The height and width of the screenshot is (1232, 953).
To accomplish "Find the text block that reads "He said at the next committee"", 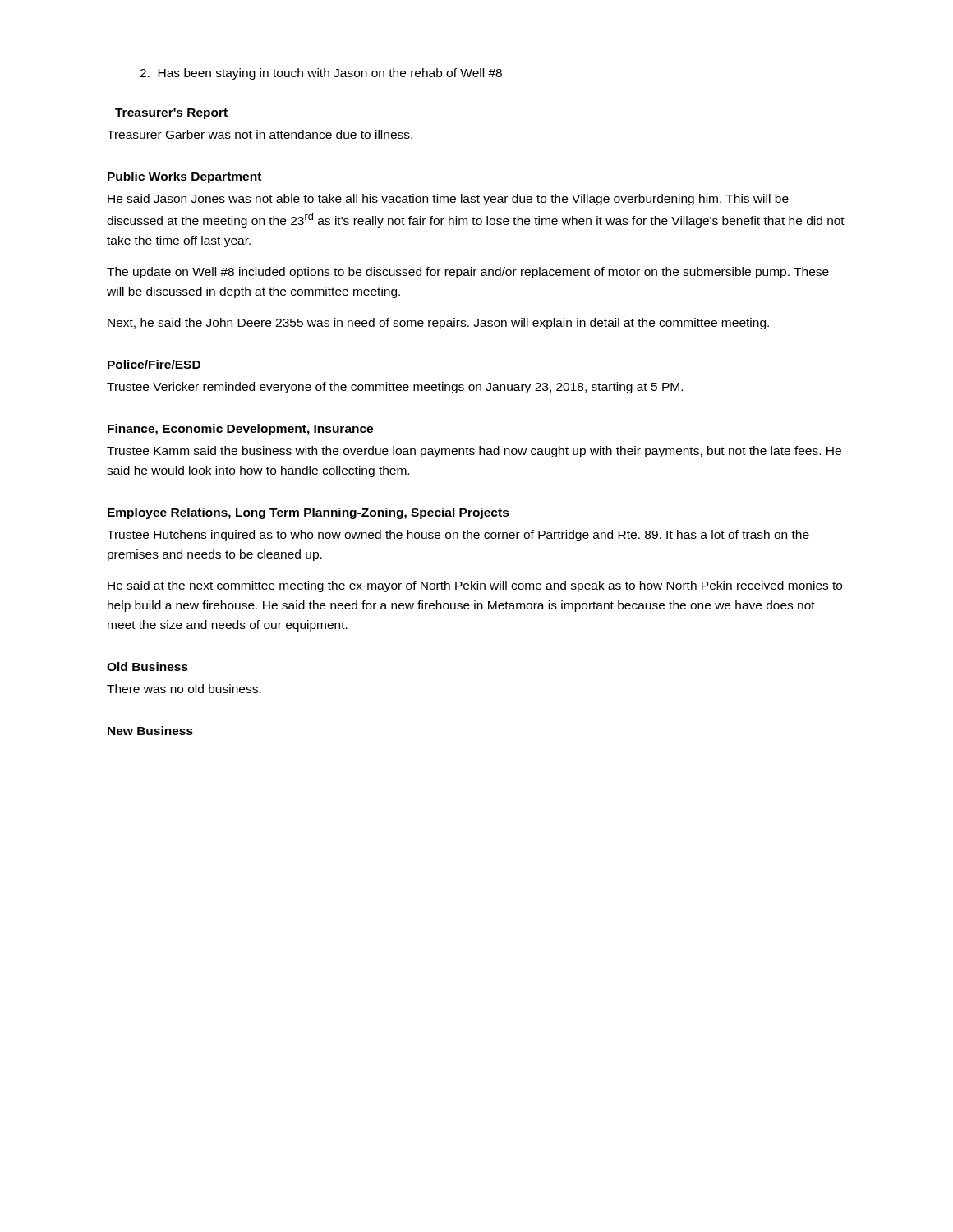I will pyautogui.click(x=475, y=605).
